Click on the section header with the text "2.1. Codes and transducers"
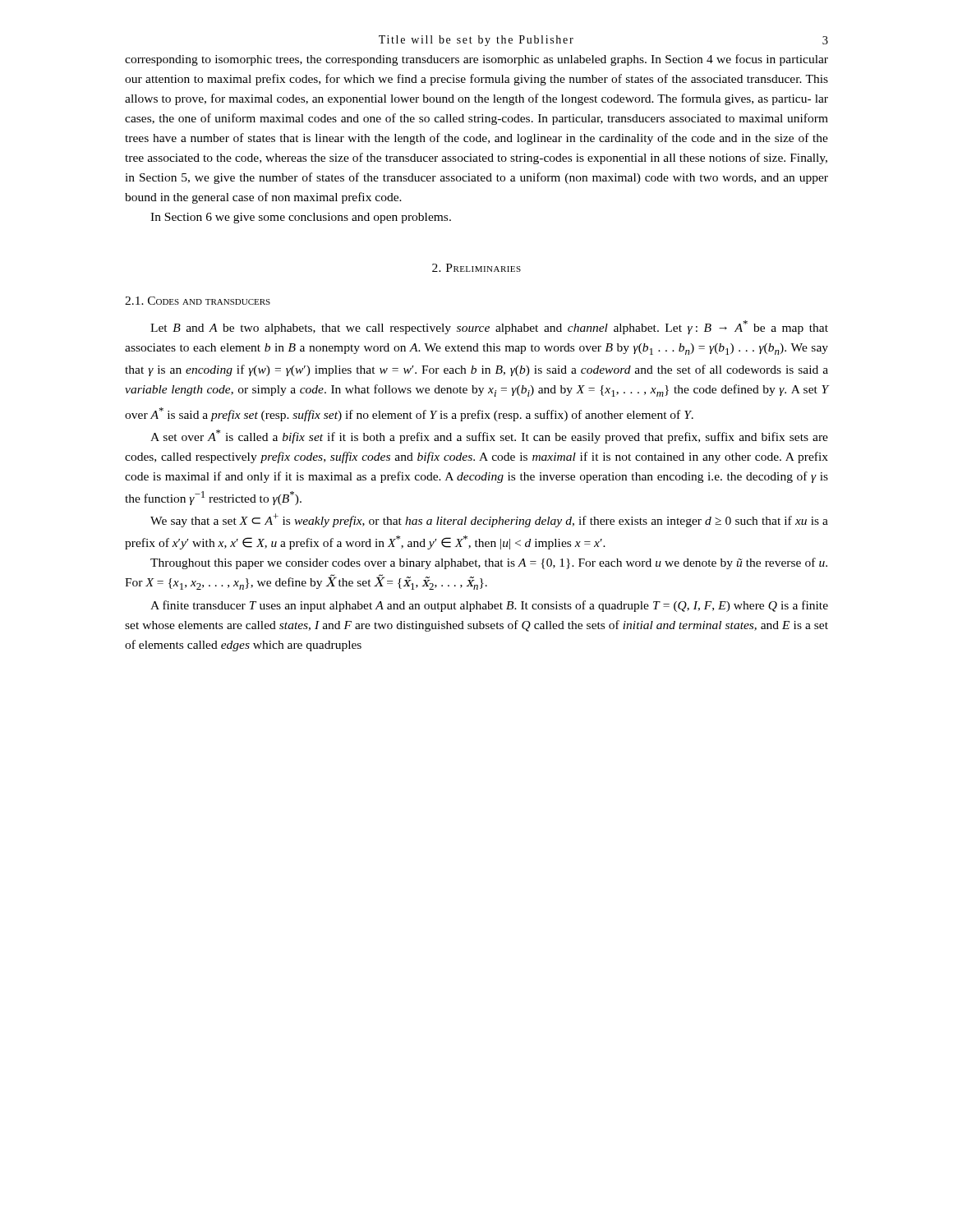The height and width of the screenshot is (1232, 953). [x=198, y=300]
